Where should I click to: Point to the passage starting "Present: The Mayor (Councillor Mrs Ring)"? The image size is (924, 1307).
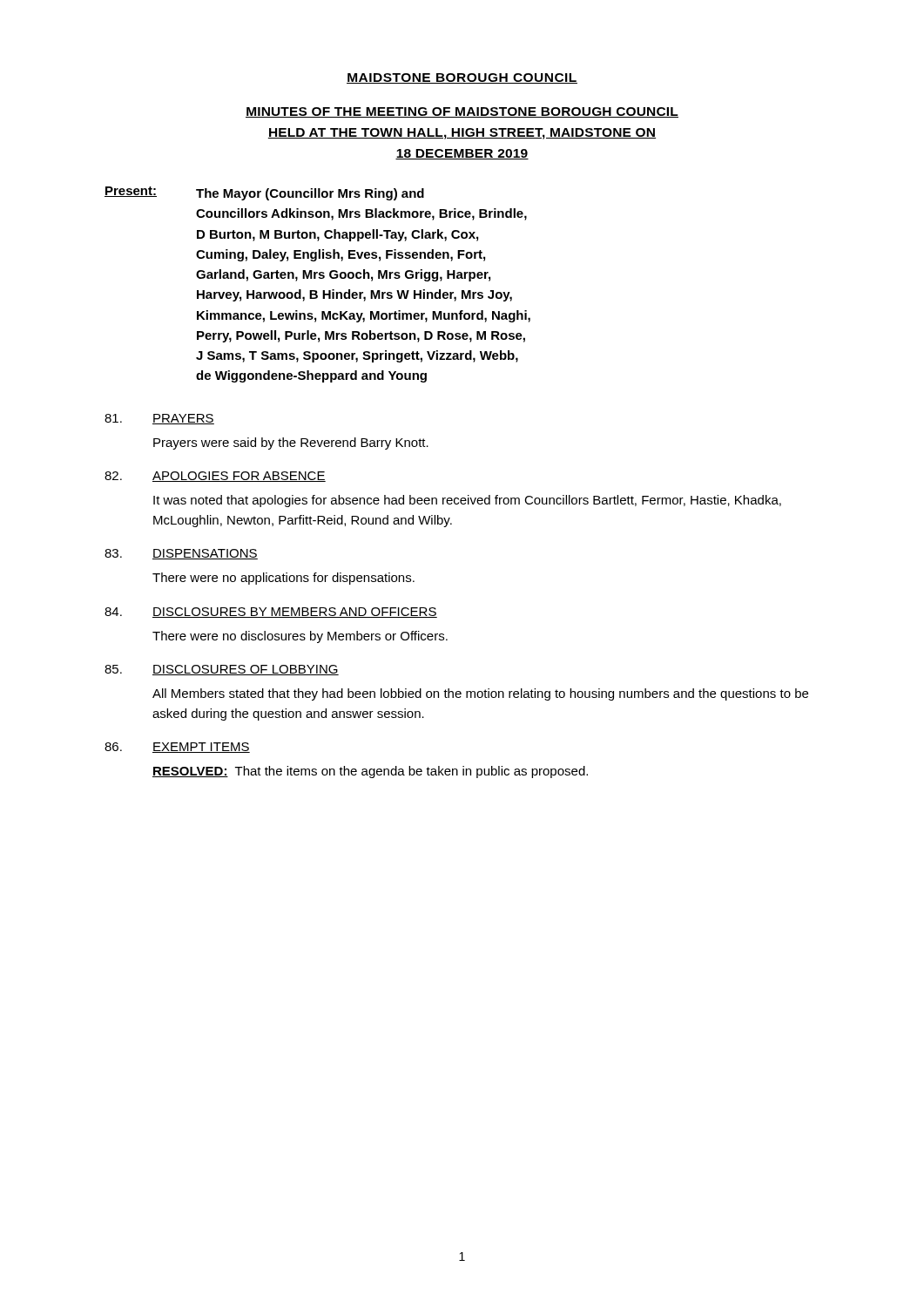tap(318, 284)
